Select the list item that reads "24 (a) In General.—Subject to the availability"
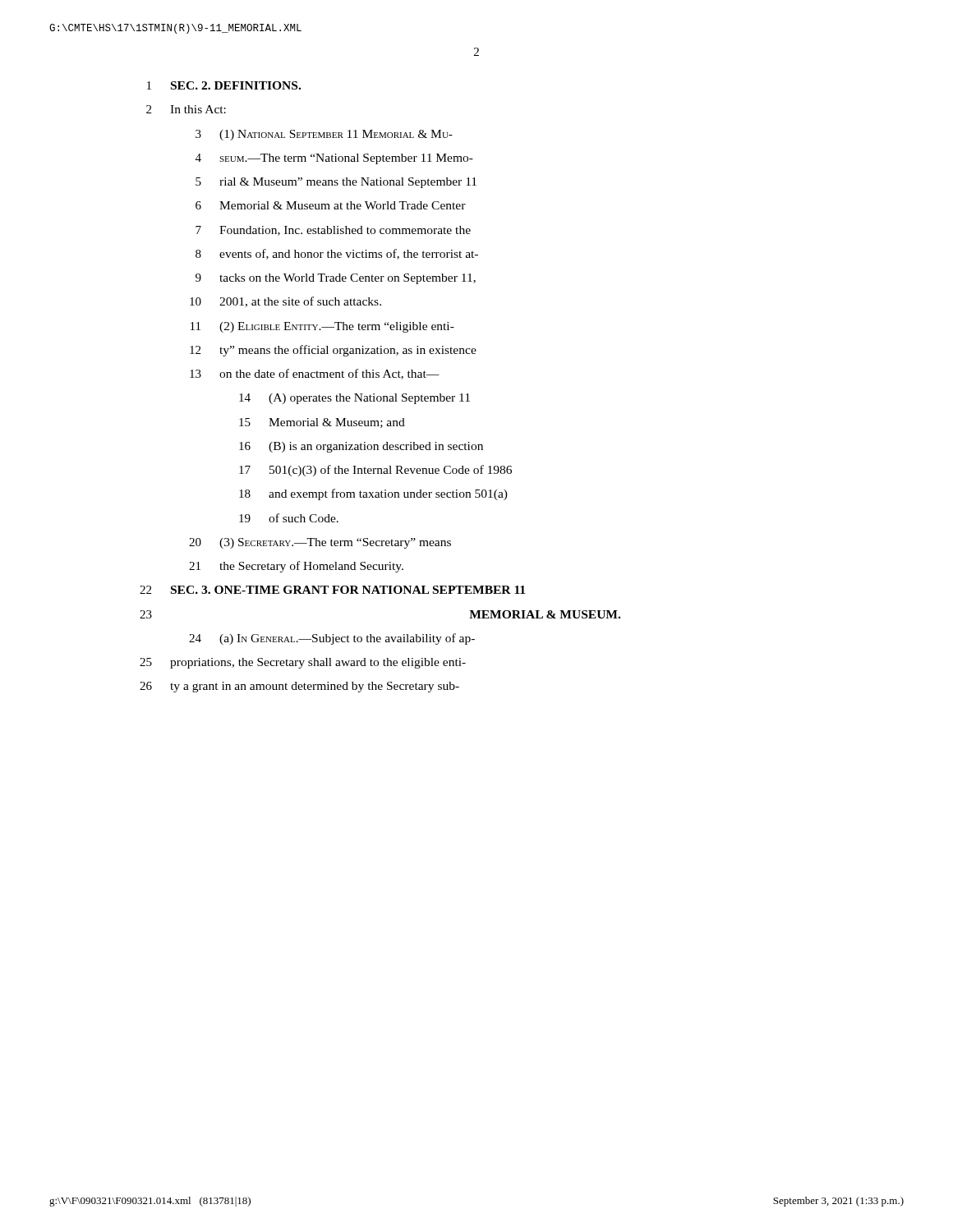 [332, 639]
